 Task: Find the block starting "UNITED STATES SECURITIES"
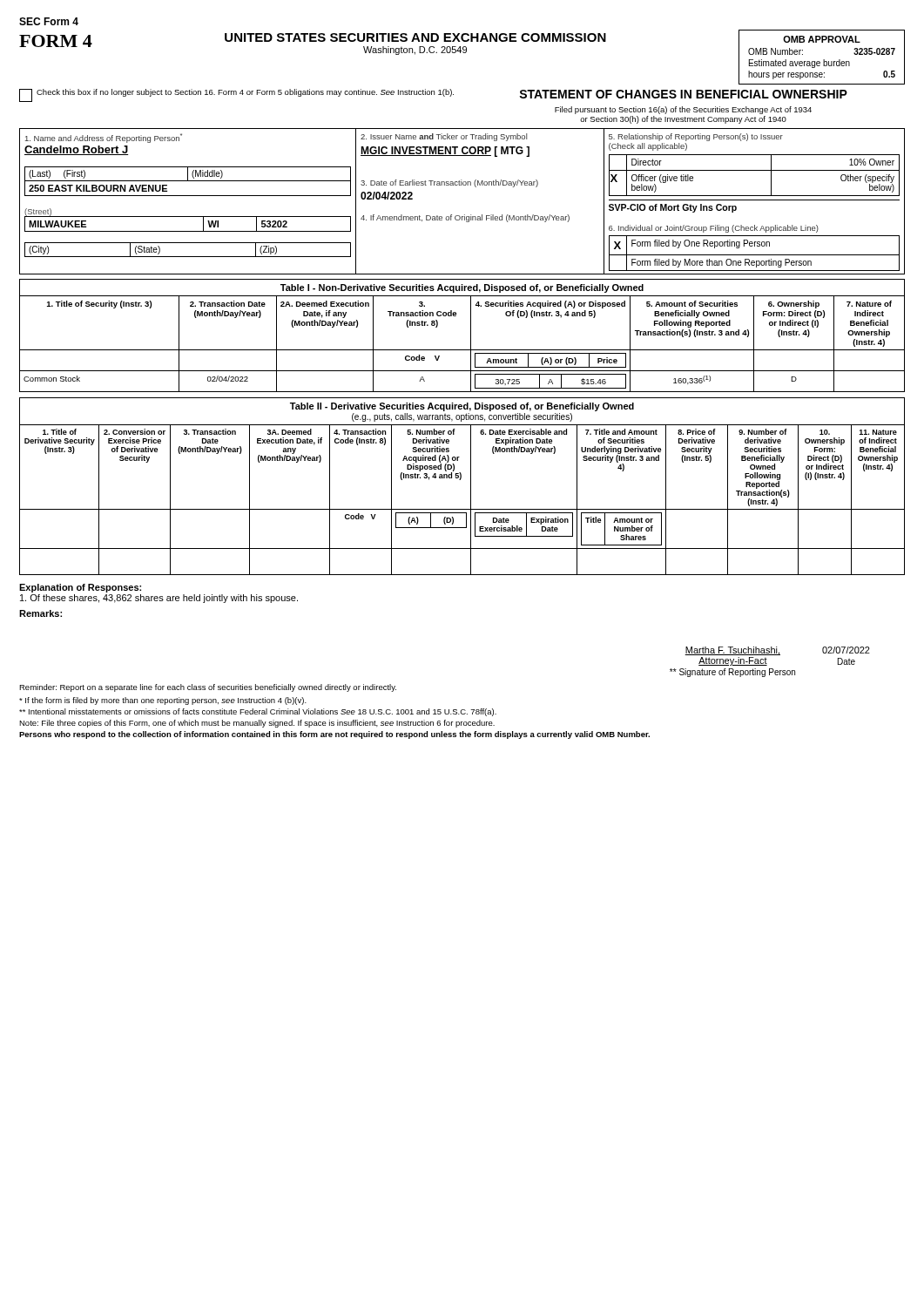pyautogui.click(x=415, y=42)
